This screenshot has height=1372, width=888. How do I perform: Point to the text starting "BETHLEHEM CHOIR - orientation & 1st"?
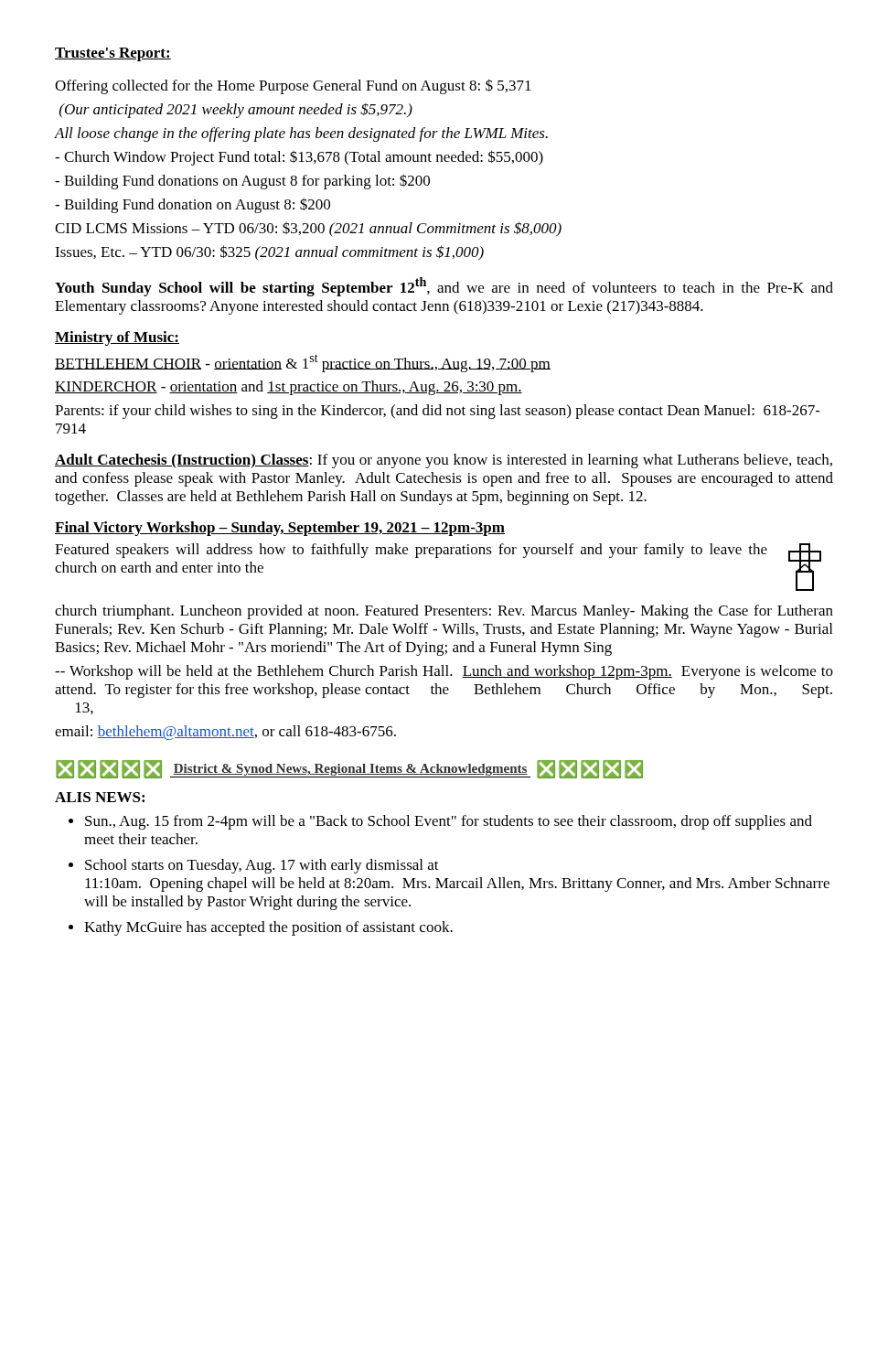coord(444,394)
